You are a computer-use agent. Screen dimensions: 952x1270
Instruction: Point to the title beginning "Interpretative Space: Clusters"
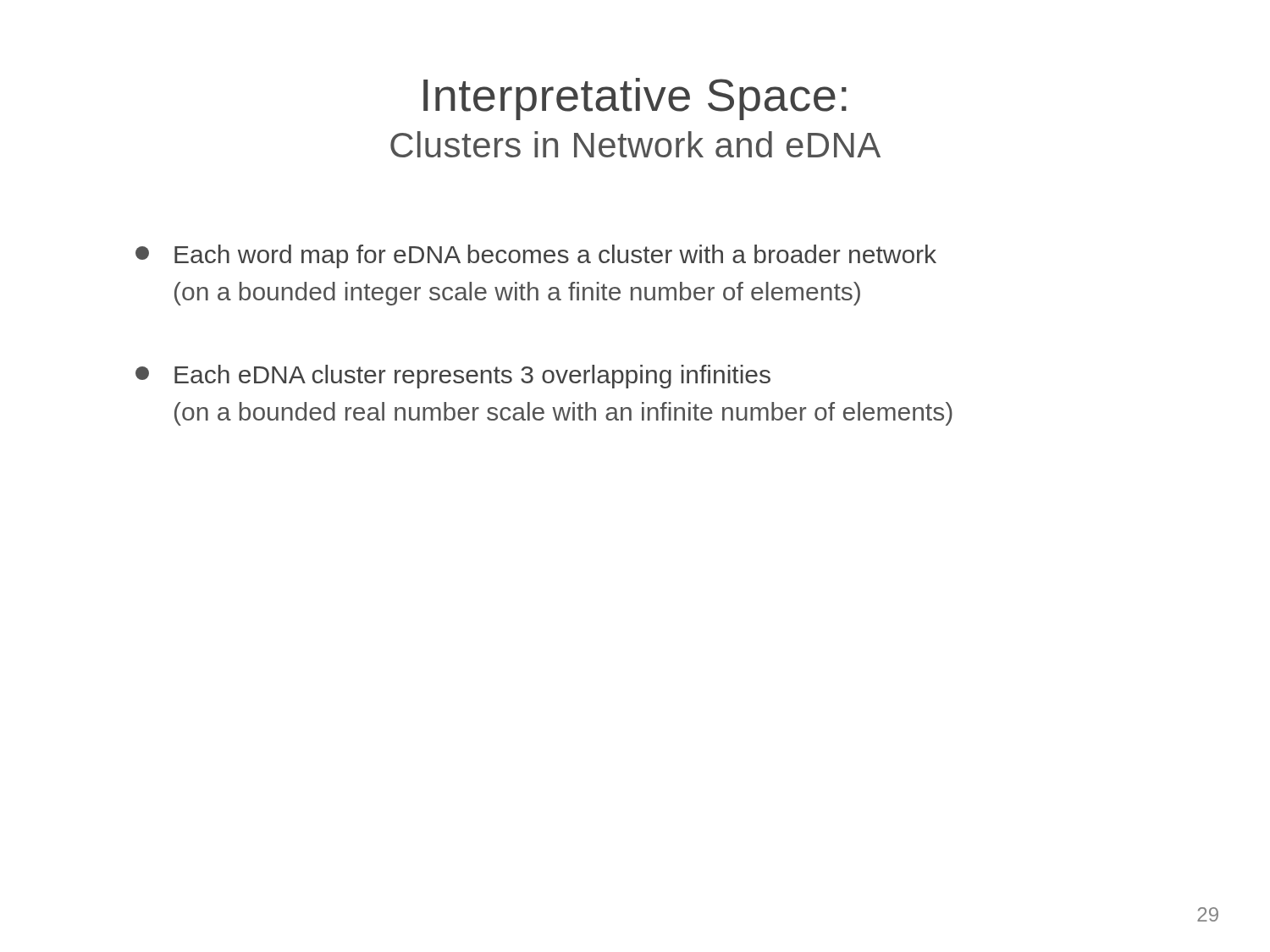tap(635, 118)
